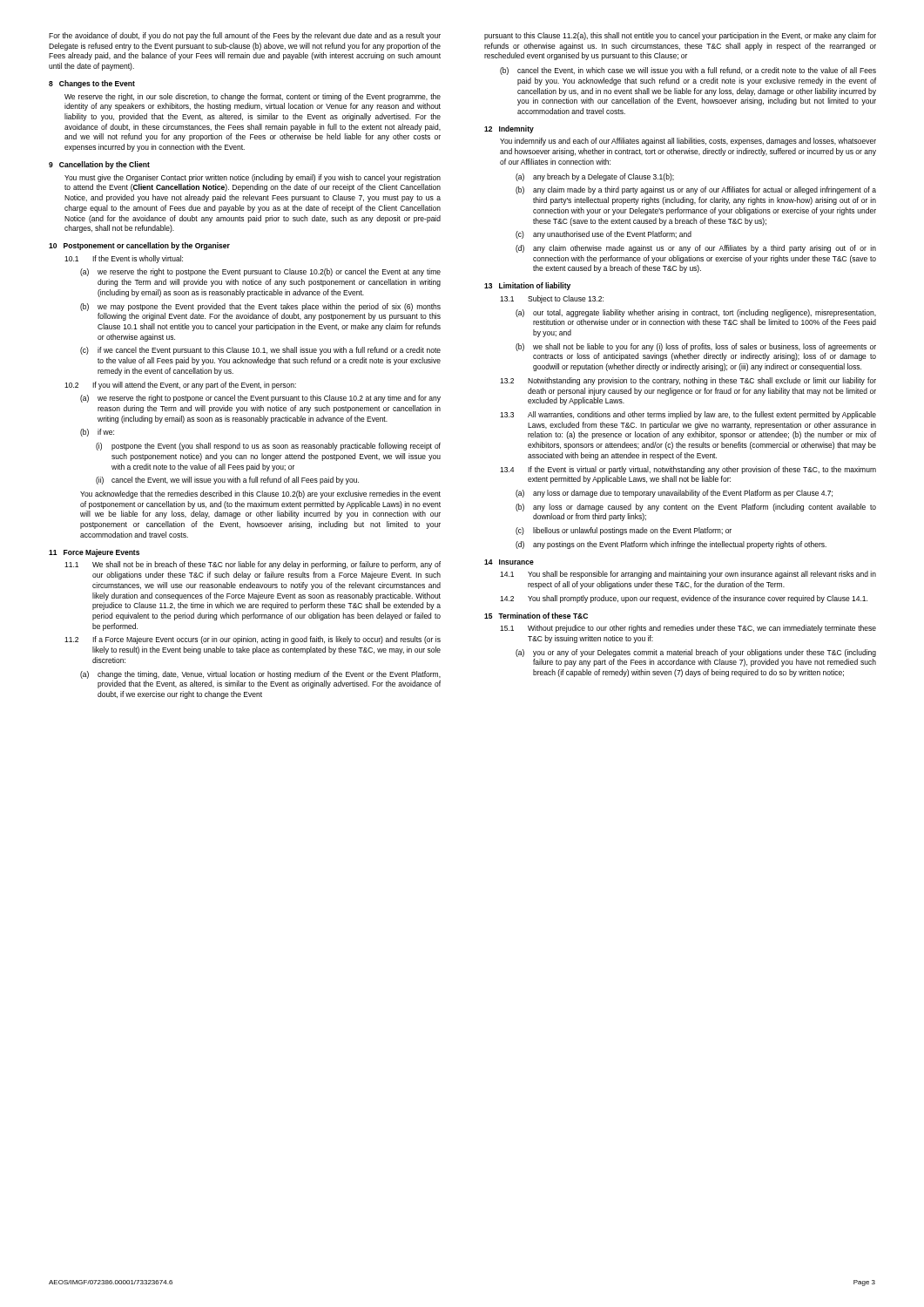Locate the element starting "9 Cancellation by the Client"
This screenshot has height=1307, width=924.
[245, 165]
